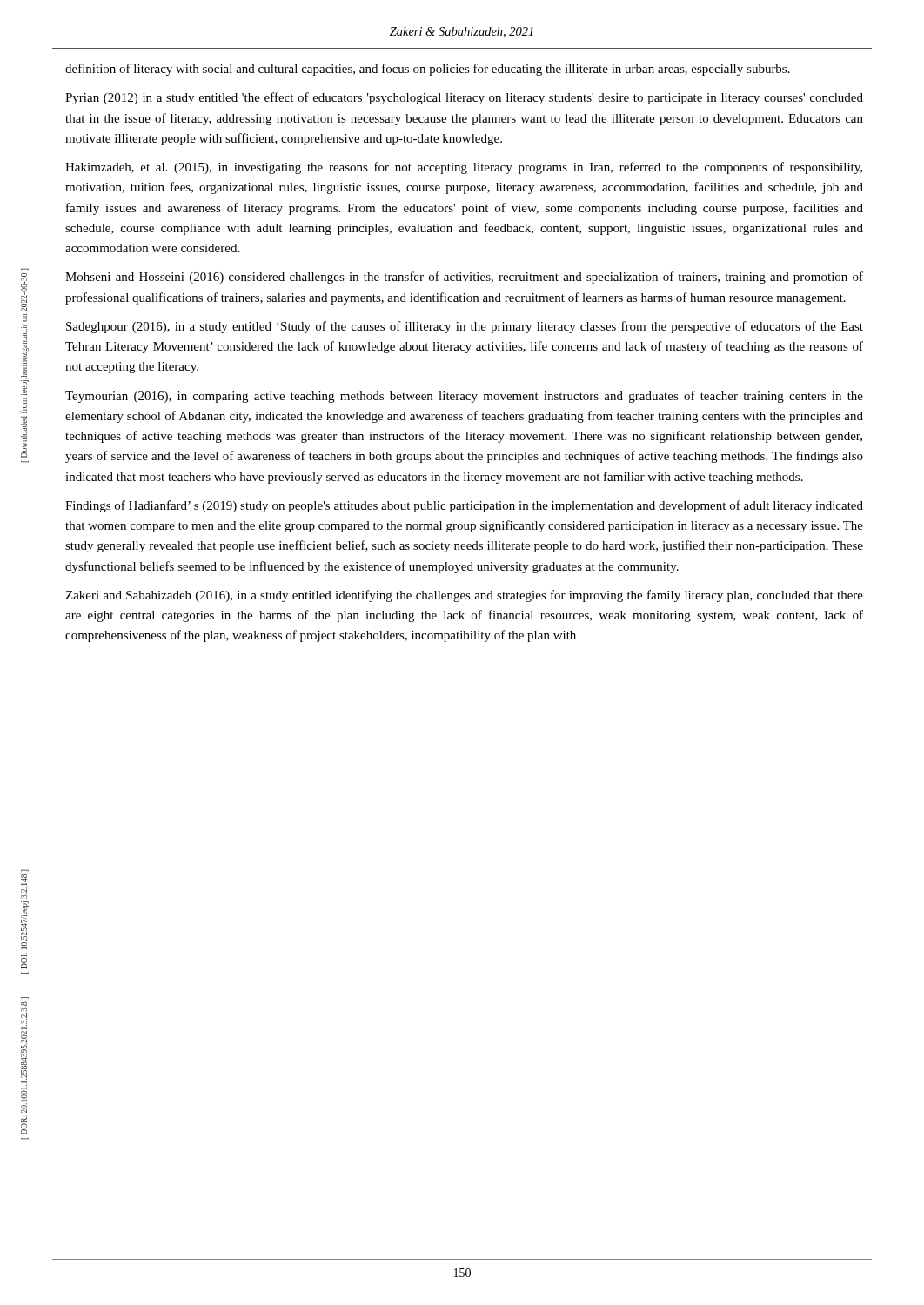Navigate to the element starting "Pyrian (2012) in a study entitled 'the effect"
924x1305 pixels.
pos(464,118)
